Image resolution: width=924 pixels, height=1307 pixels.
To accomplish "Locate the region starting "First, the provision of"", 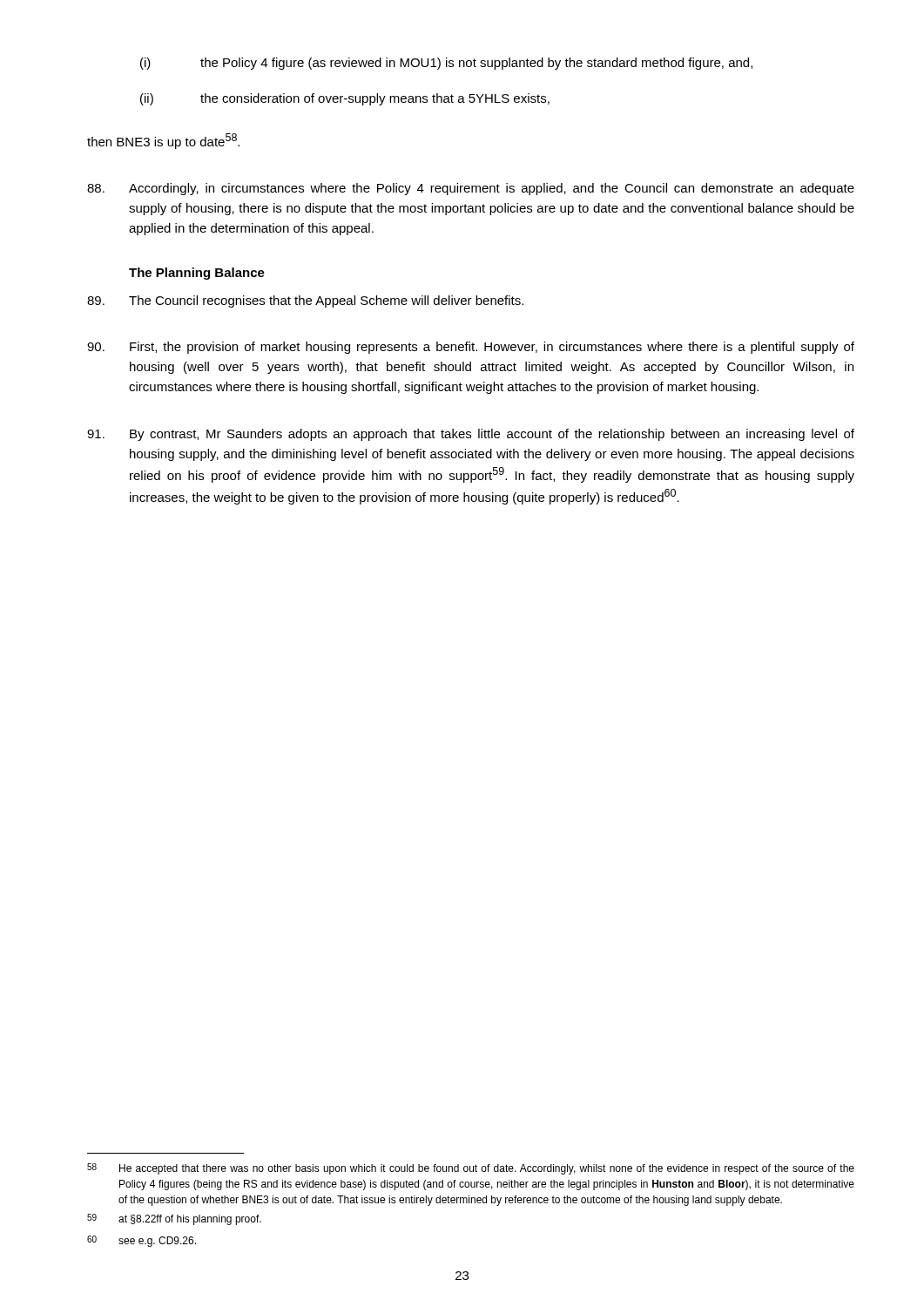I will tap(471, 367).
